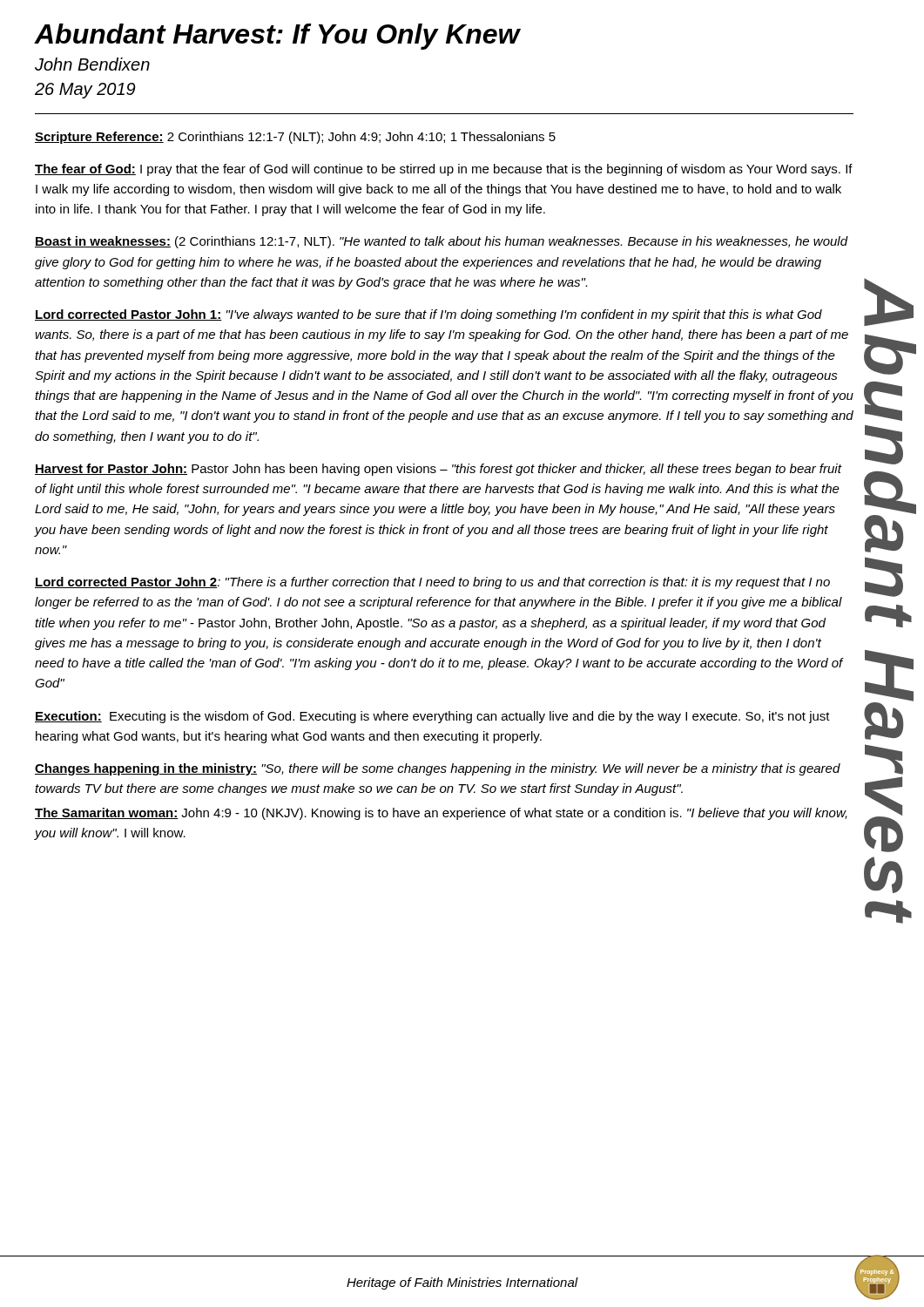Select the block starting "Changes happening in the ministry: "So,"
Screen dimensions: 1307x924
(x=437, y=778)
